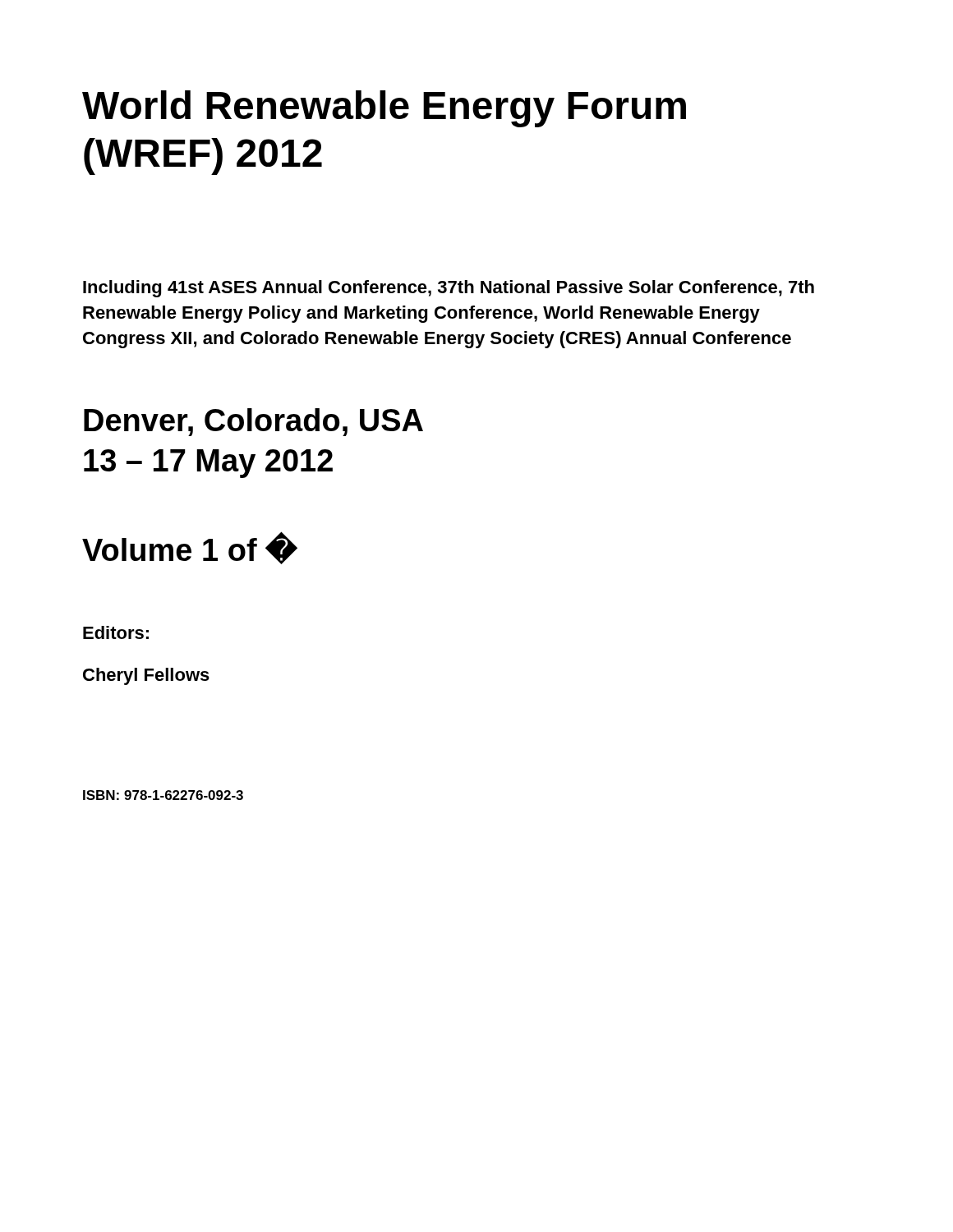
Task: Locate the text starting "Including 41st ASES Annual"
Action: [x=452, y=313]
